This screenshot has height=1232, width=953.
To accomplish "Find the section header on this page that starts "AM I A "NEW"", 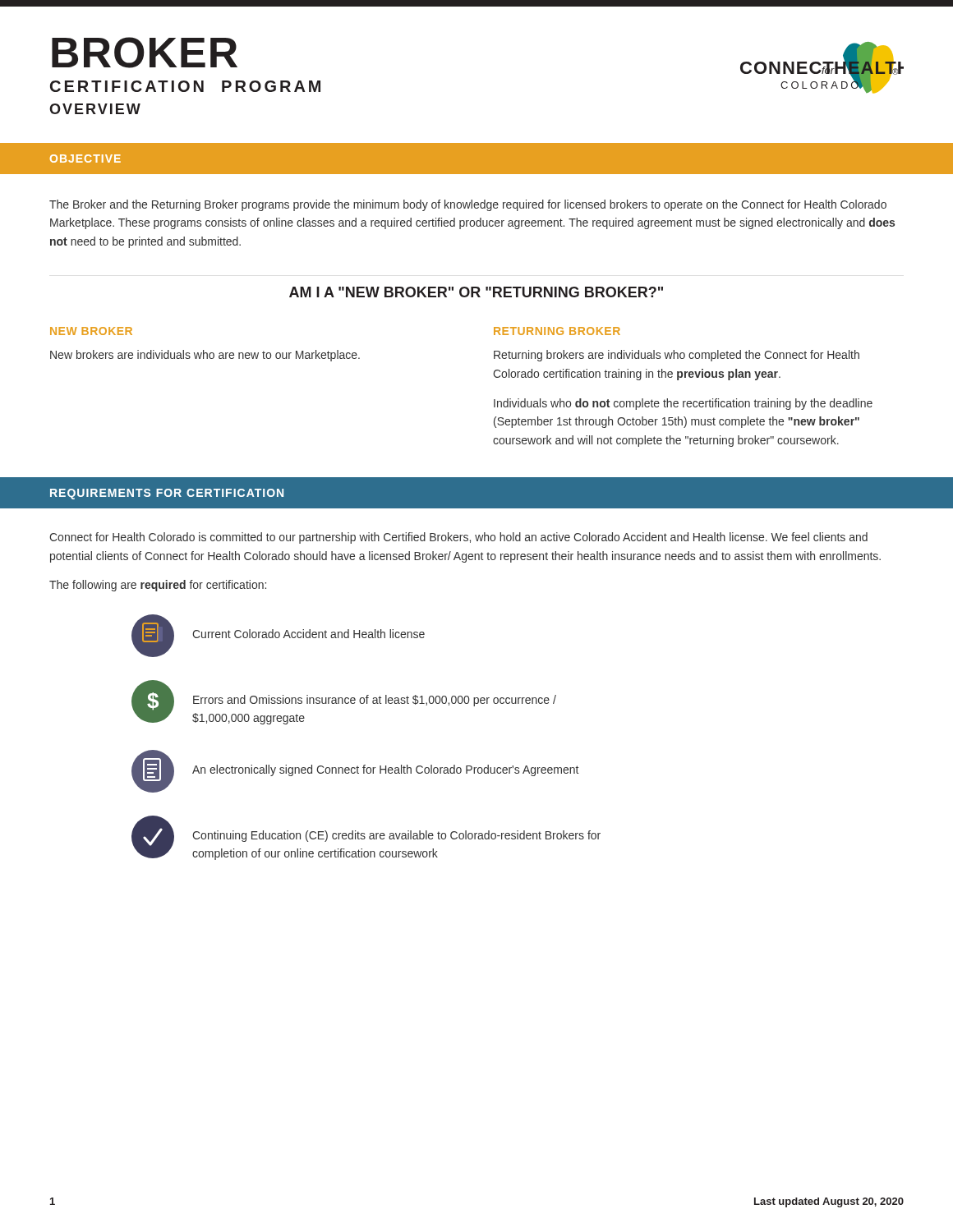I will point(476,293).
